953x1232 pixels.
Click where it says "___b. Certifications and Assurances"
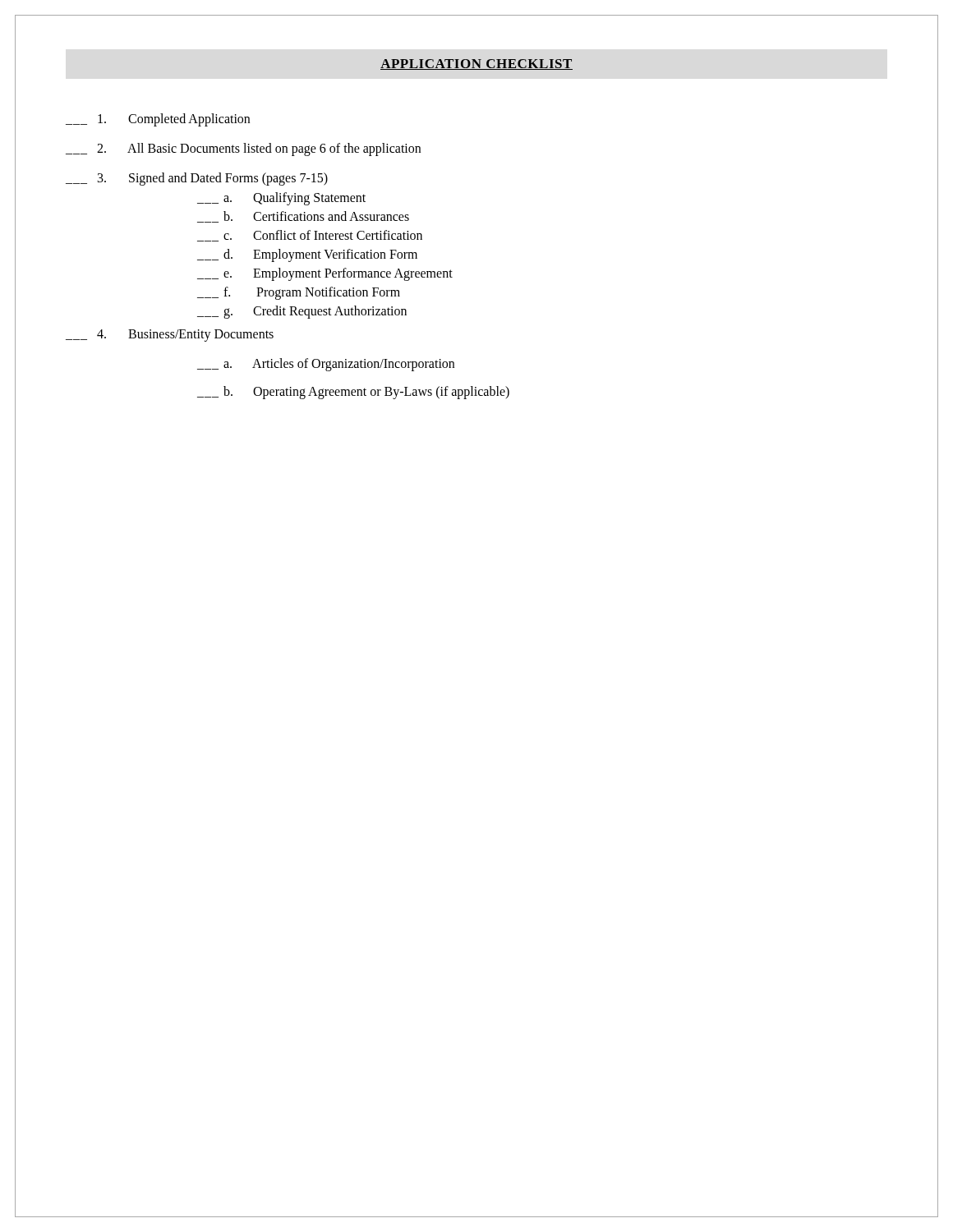point(303,217)
